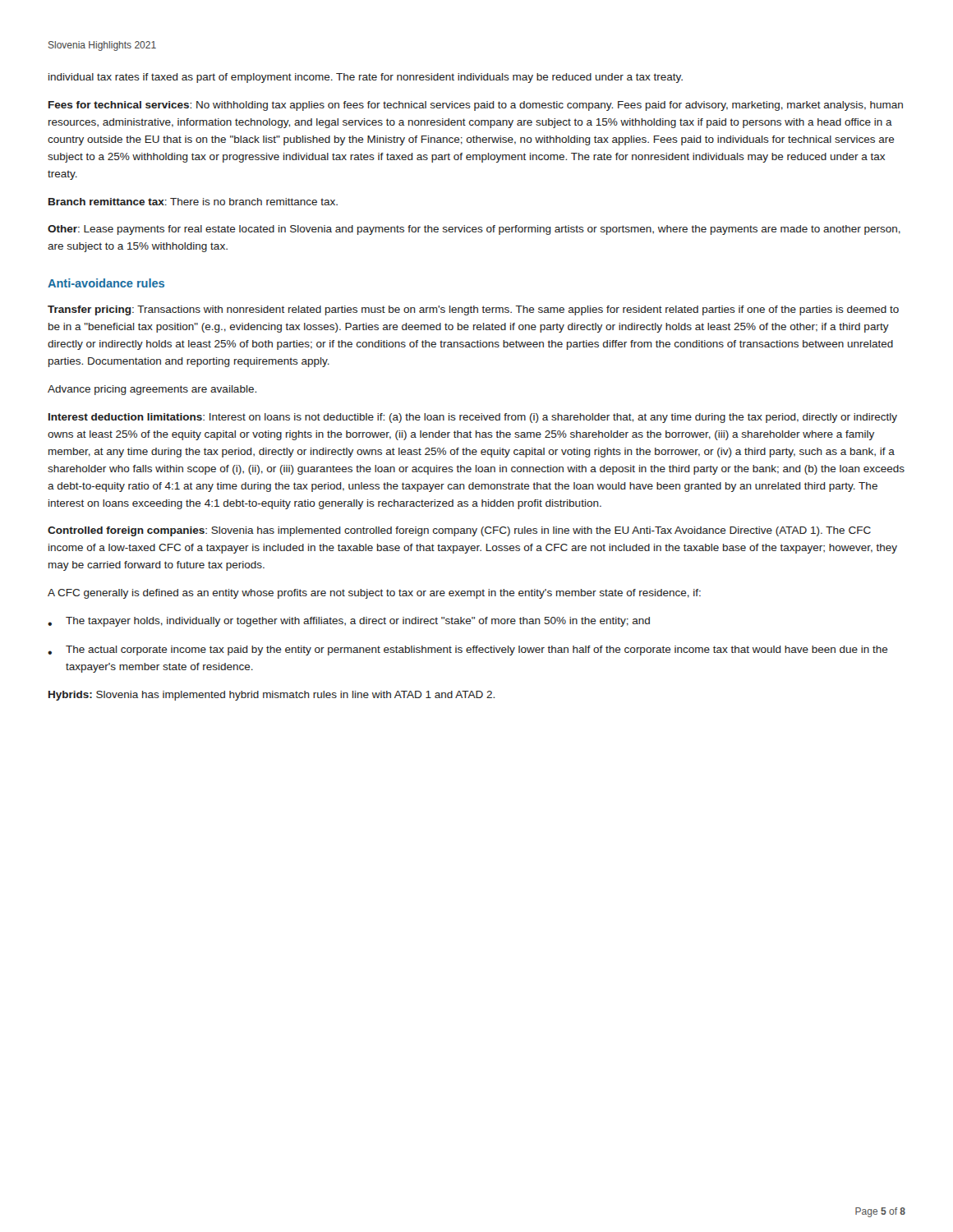Screen dimensions: 1232x953
Task: Click on the passage starting "Hybrids: Slovenia has implemented"
Action: [x=476, y=695]
